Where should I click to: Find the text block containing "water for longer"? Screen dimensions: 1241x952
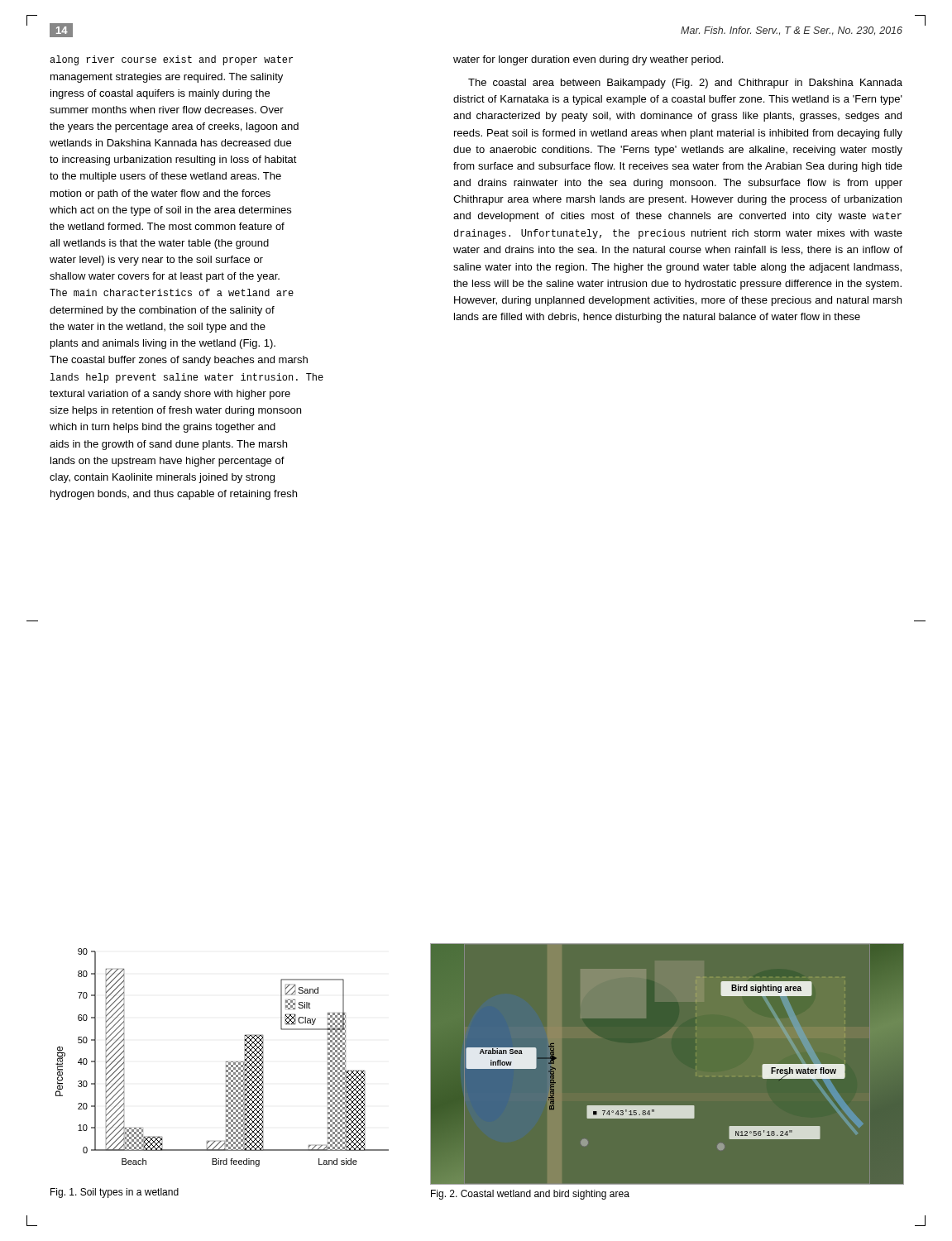pyautogui.click(x=678, y=188)
